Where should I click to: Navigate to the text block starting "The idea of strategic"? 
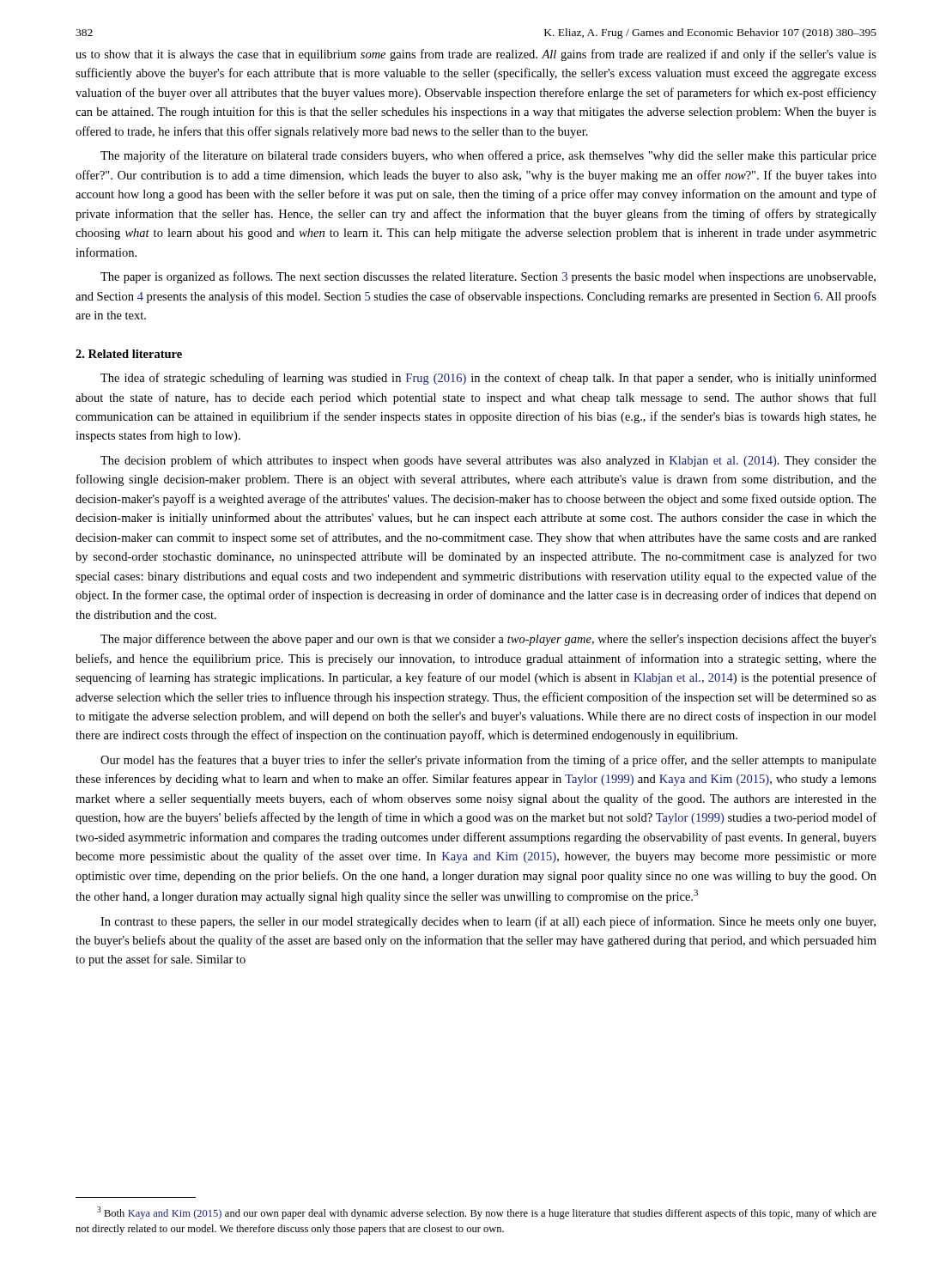pyautogui.click(x=476, y=407)
